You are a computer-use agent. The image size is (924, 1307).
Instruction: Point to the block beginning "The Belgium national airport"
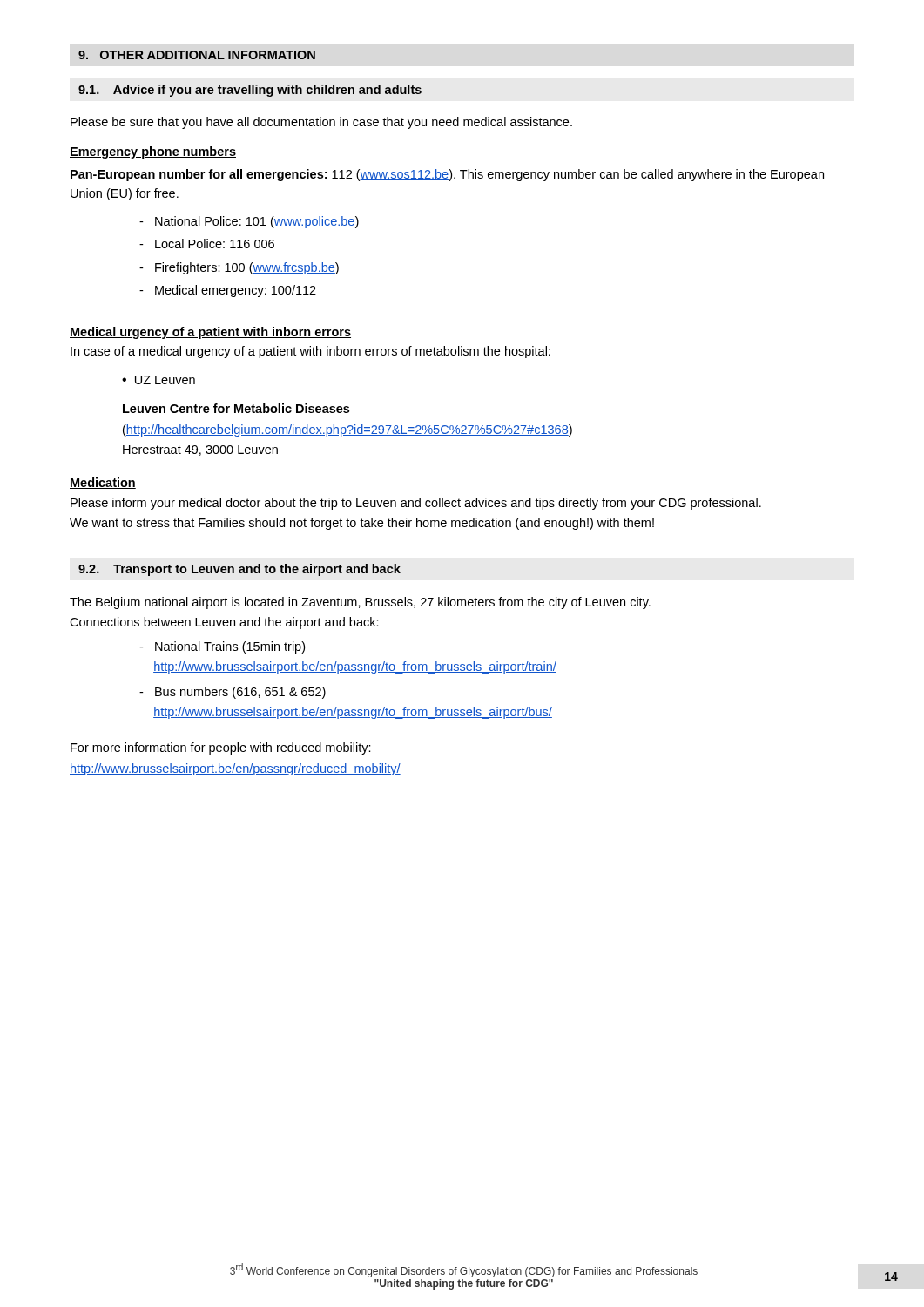[x=360, y=612]
